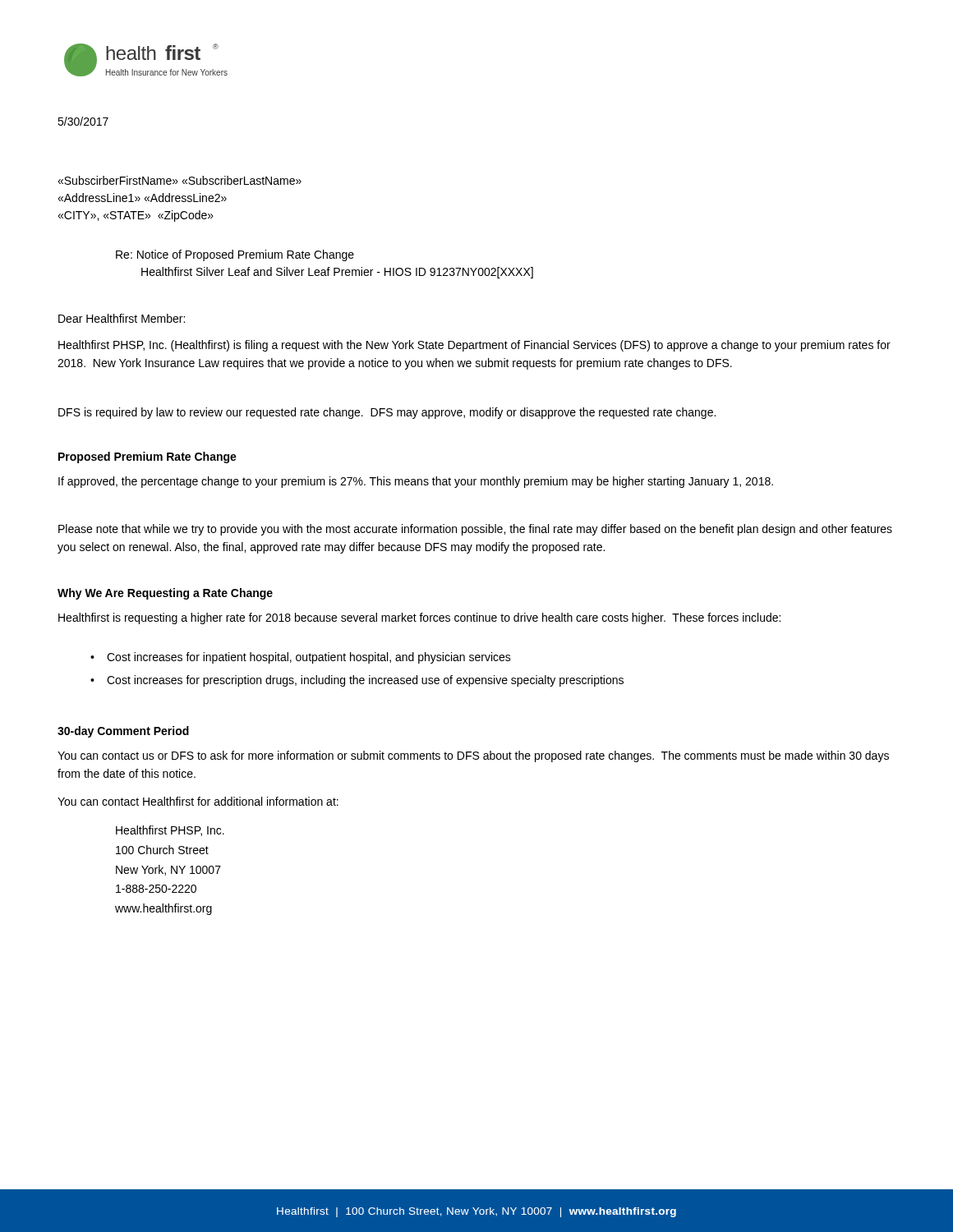Image resolution: width=953 pixels, height=1232 pixels.
Task: Locate the text block with the text "DFS is required"
Action: 387,412
